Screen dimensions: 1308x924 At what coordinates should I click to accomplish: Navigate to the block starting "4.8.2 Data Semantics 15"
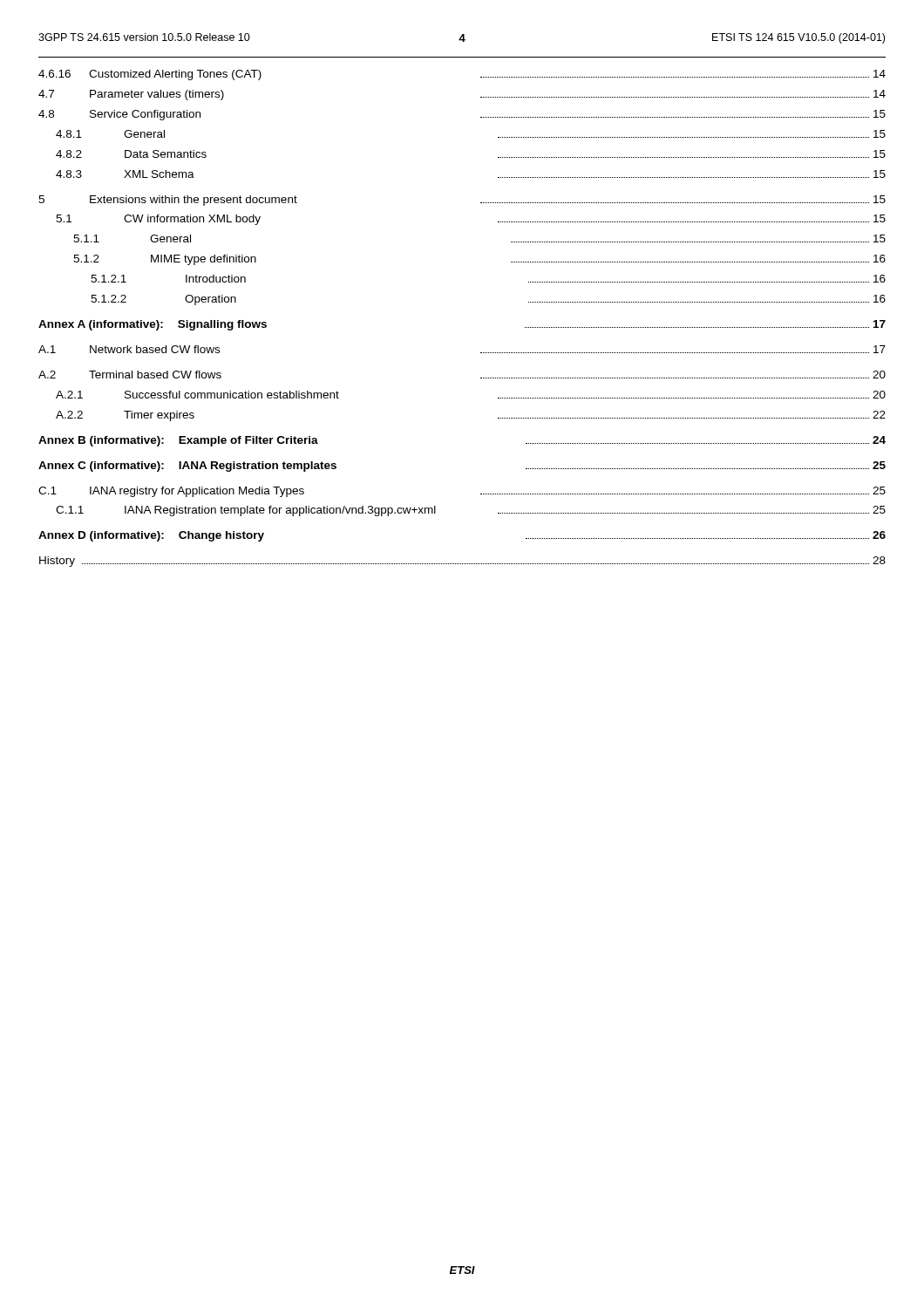(x=68, y=154)
